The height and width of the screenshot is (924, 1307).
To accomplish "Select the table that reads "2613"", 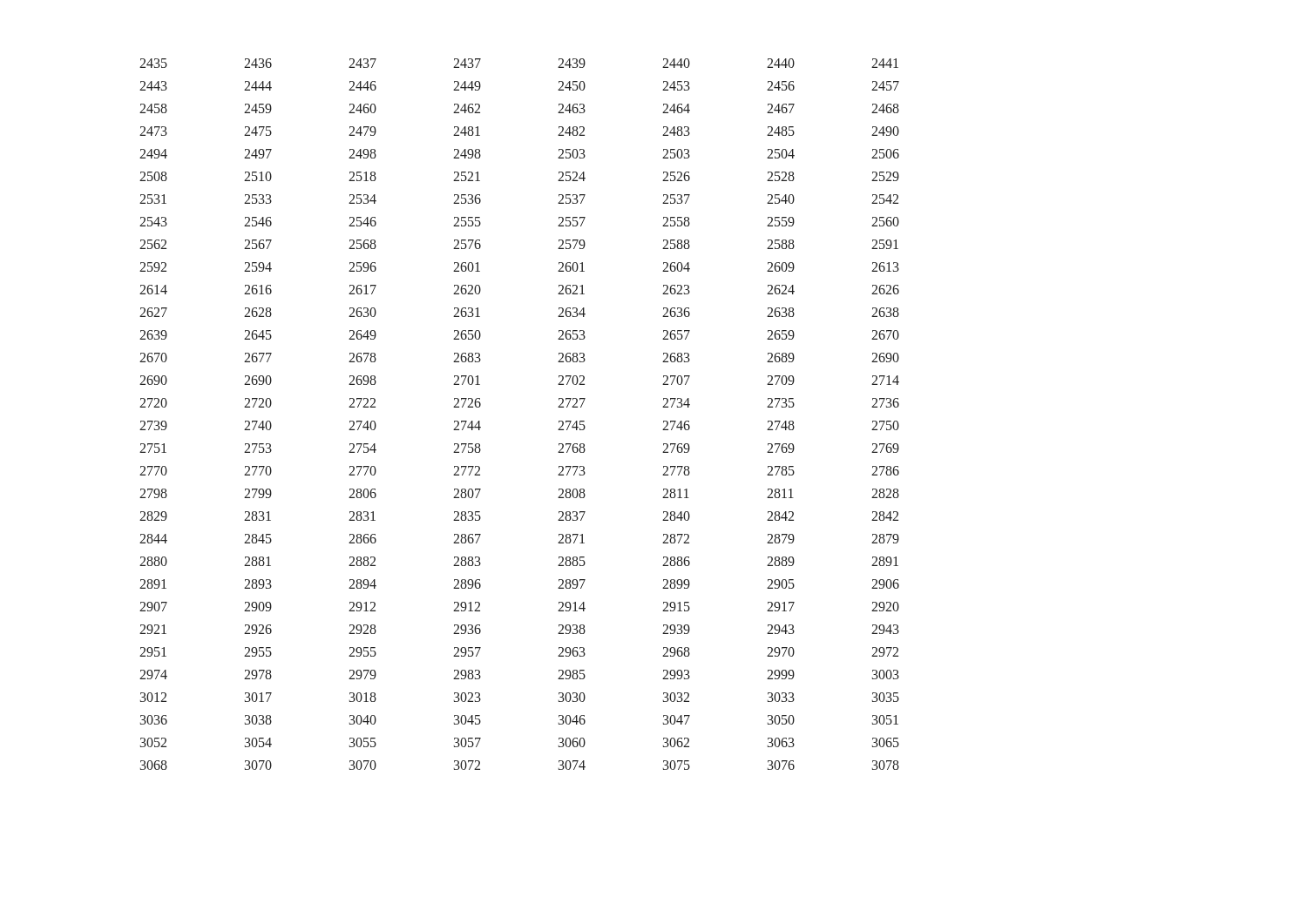I will point(654,415).
